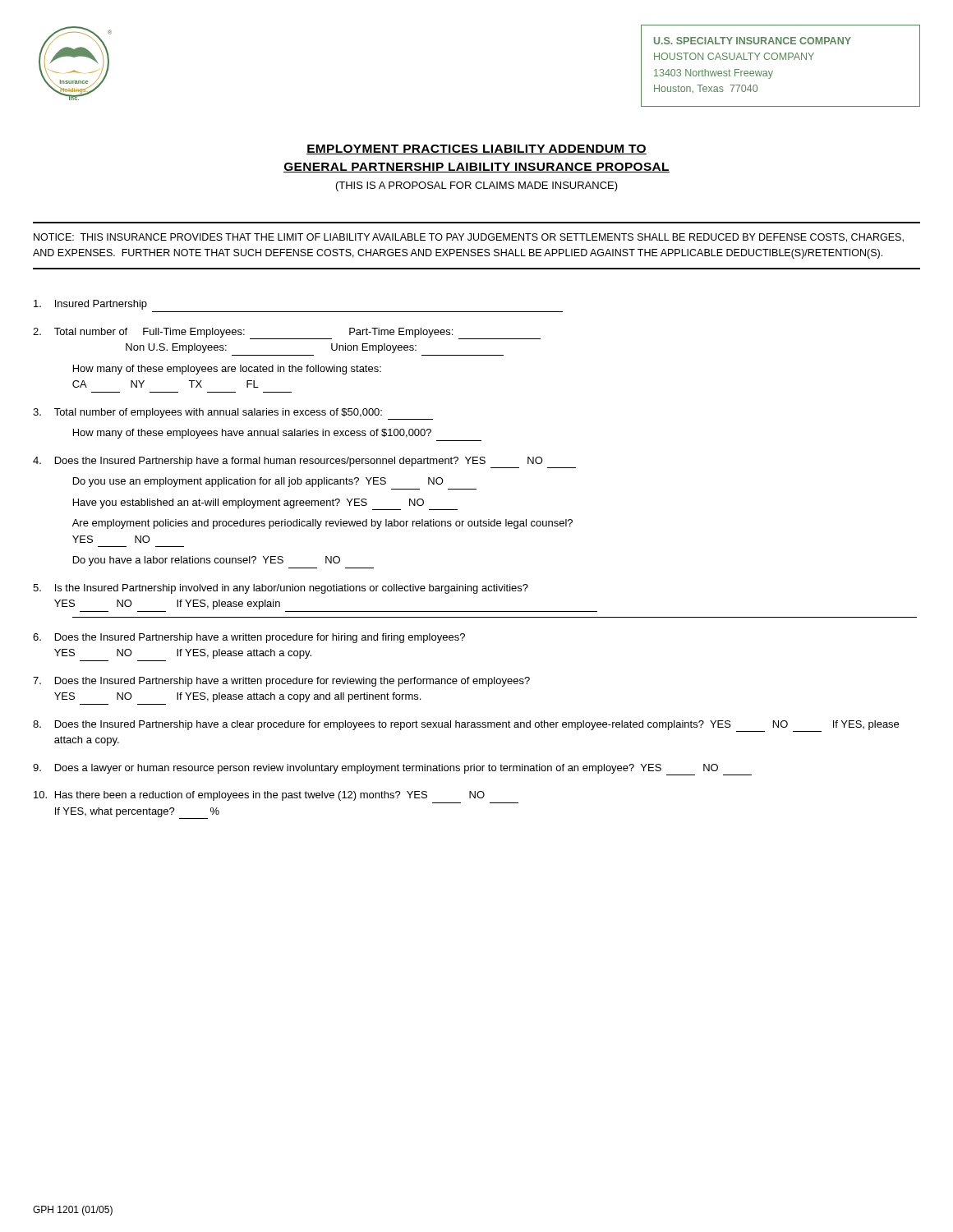Locate the list item with the text "6. Does the Insured Partnership have a written"

tap(249, 638)
